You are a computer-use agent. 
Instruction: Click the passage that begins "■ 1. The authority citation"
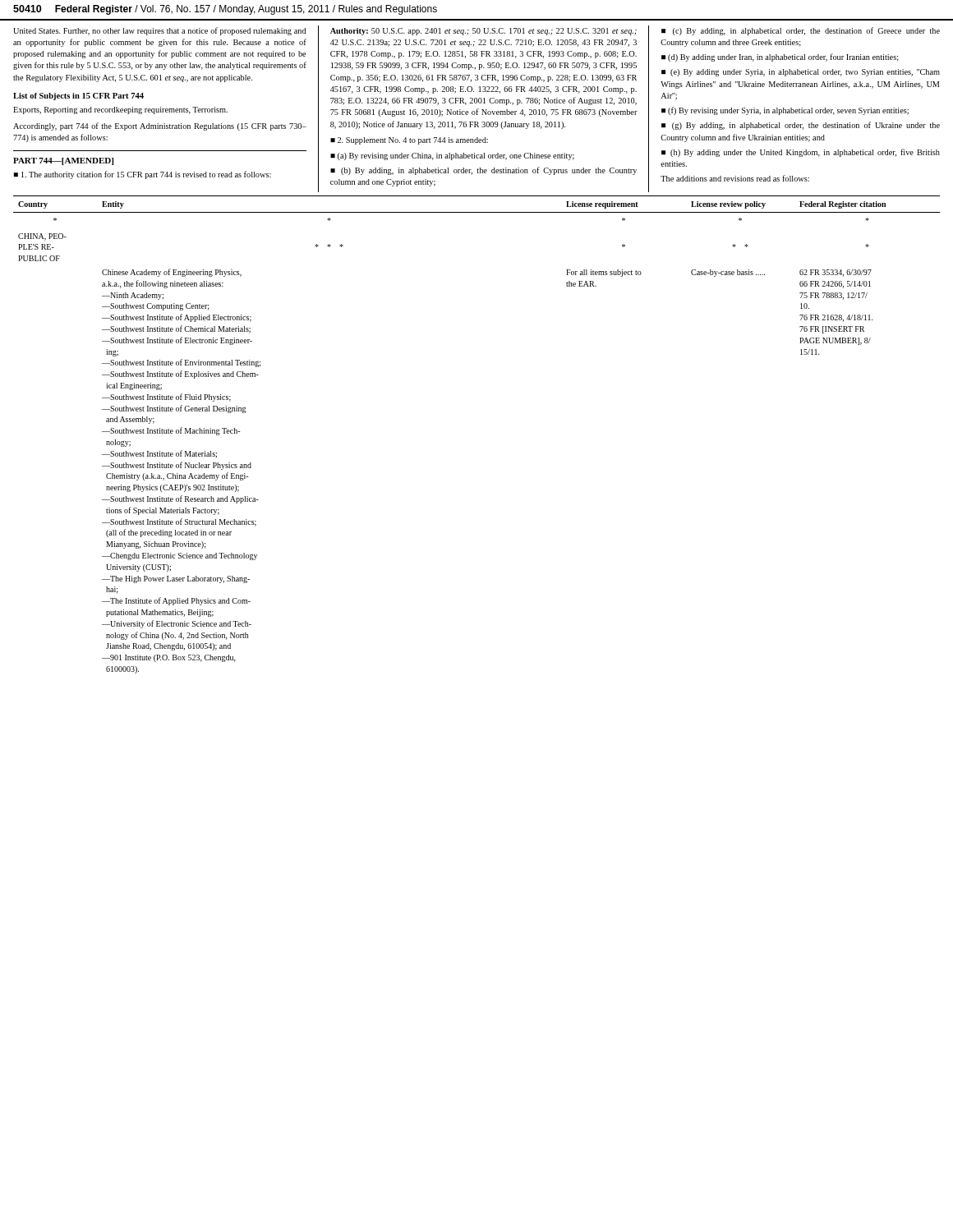(x=142, y=175)
